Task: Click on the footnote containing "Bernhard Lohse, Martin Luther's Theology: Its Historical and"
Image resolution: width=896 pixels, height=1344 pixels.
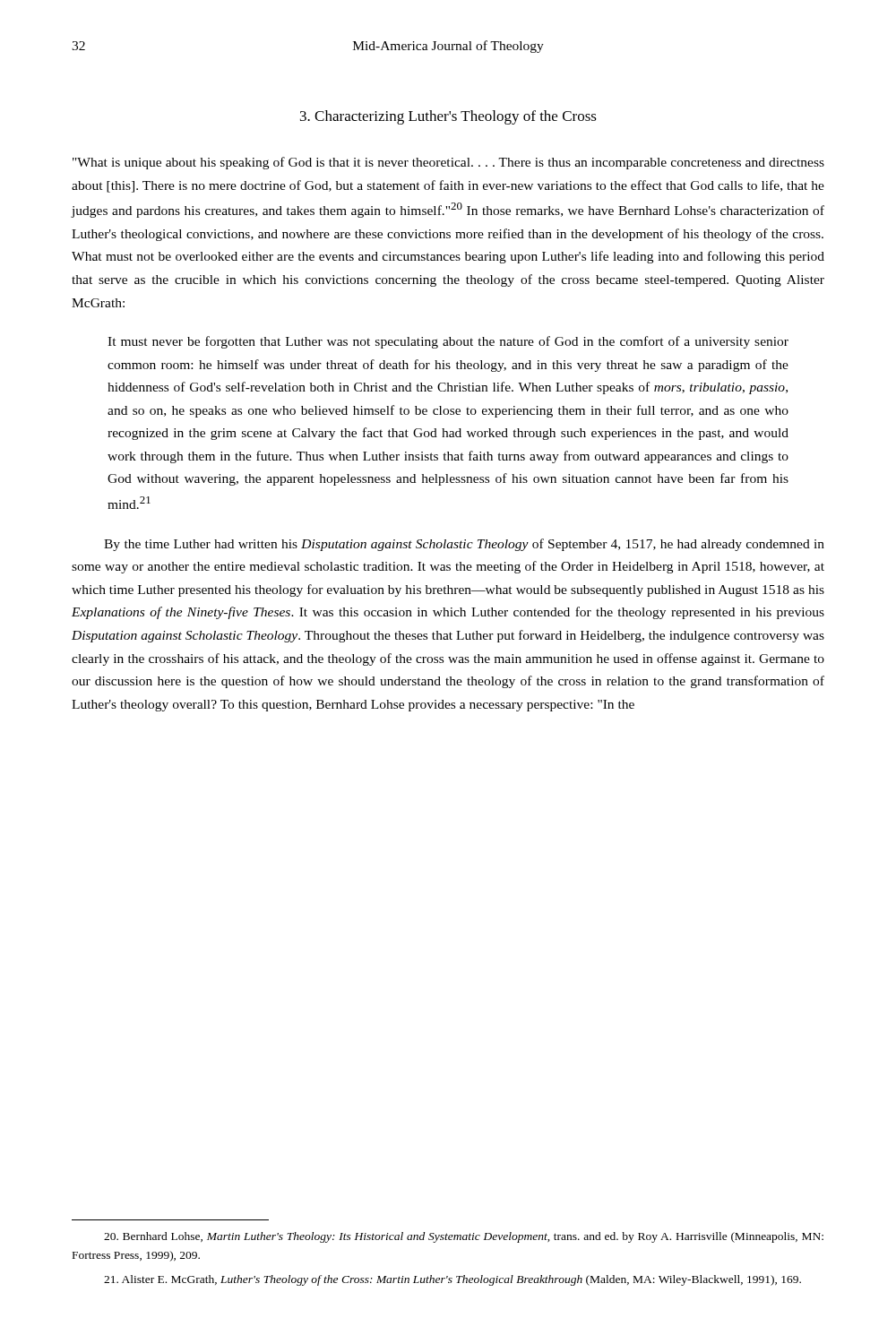Action: point(448,1246)
